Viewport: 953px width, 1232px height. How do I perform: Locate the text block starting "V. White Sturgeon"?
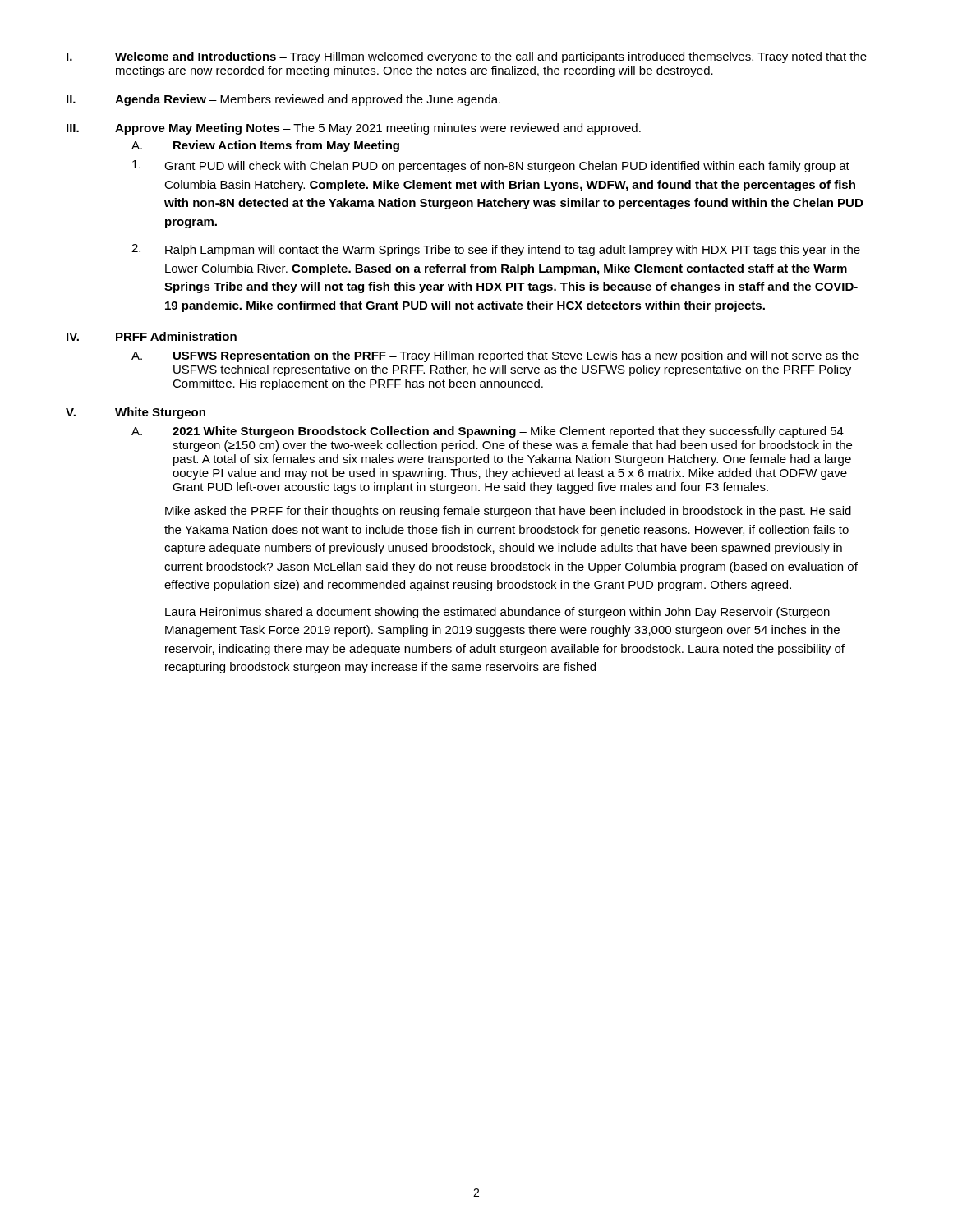(x=136, y=413)
